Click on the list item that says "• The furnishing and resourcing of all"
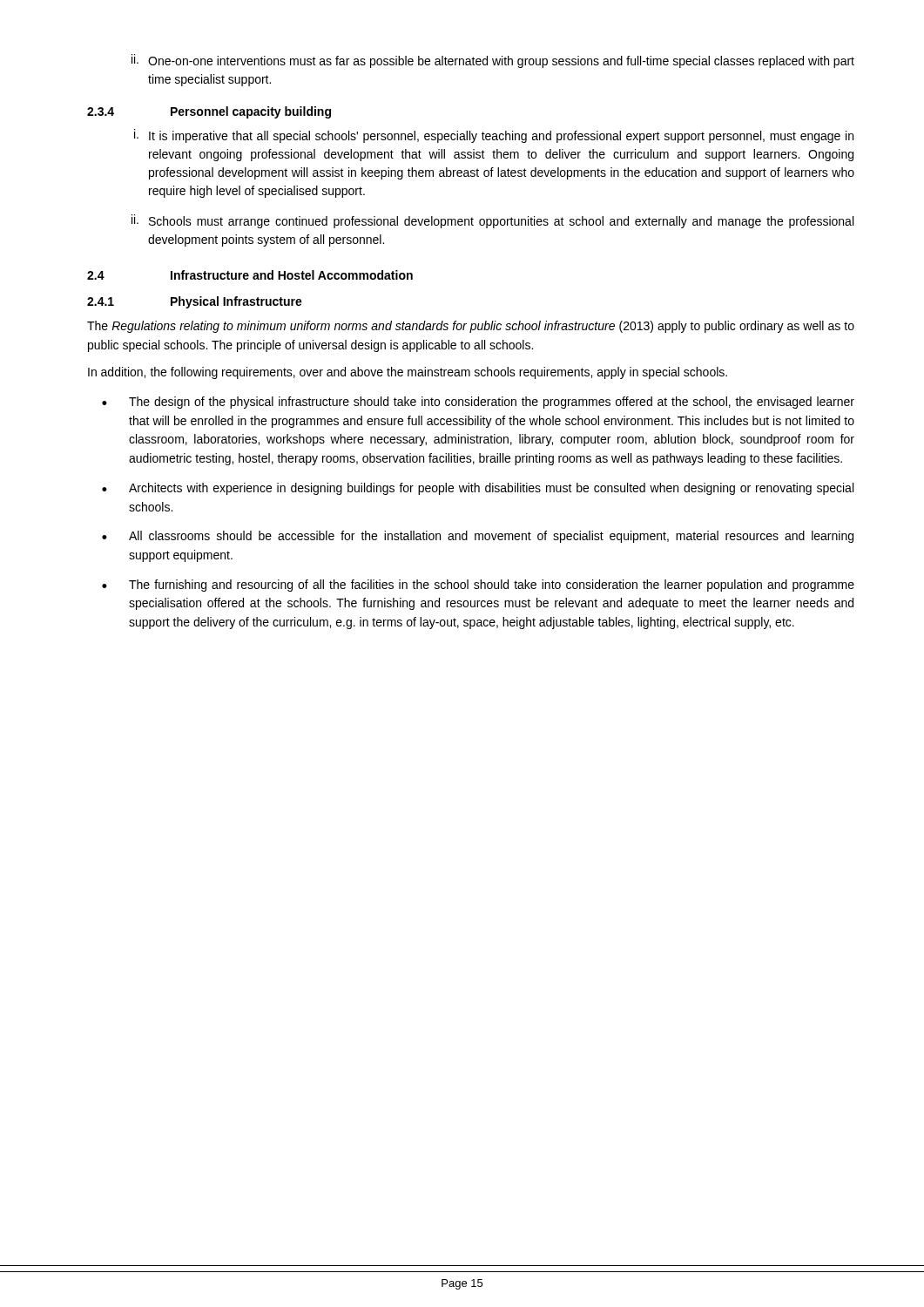 [471, 604]
